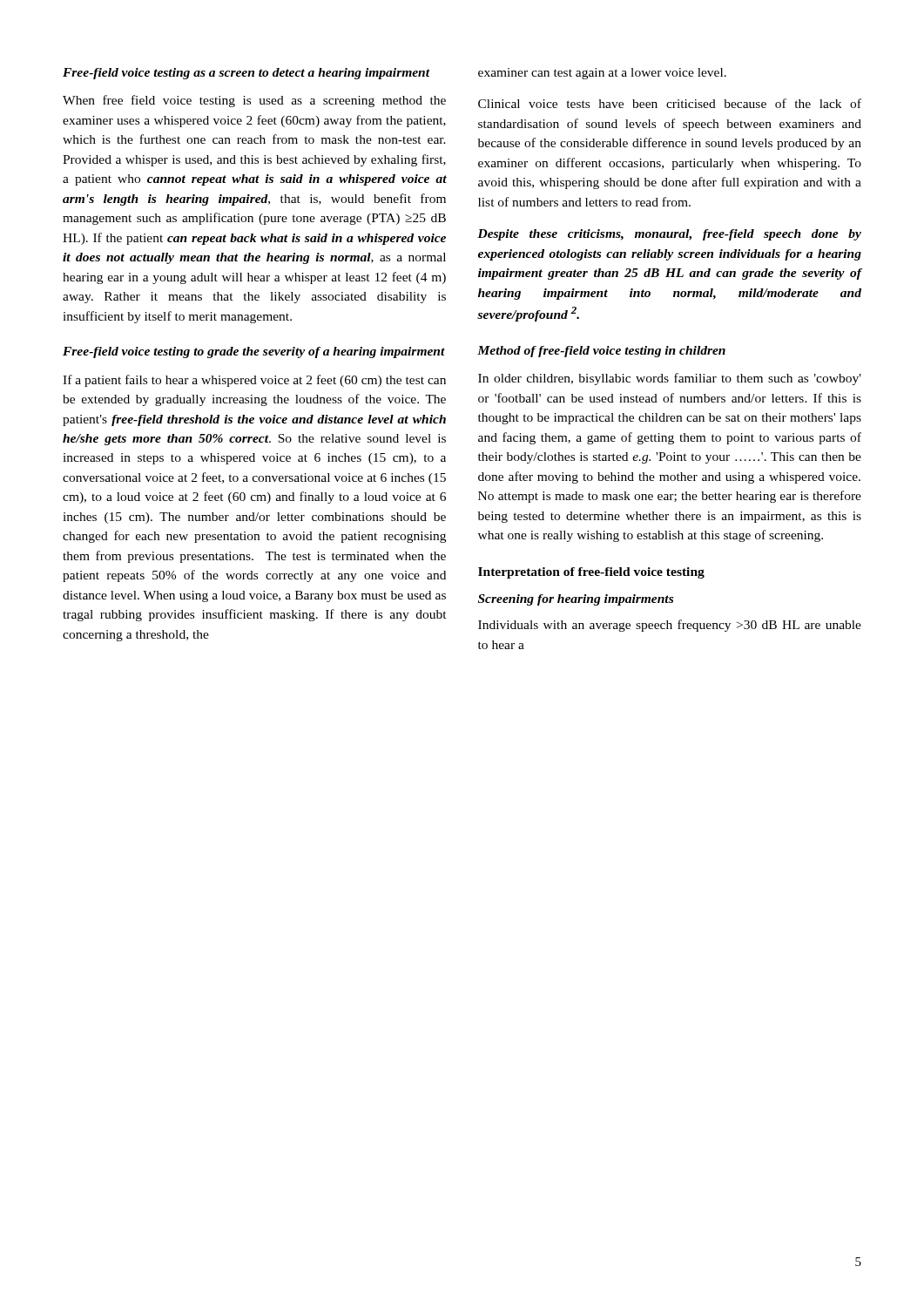
Task: Find the passage starting "If a patient fails to hear a whispered"
Action: coord(255,506)
